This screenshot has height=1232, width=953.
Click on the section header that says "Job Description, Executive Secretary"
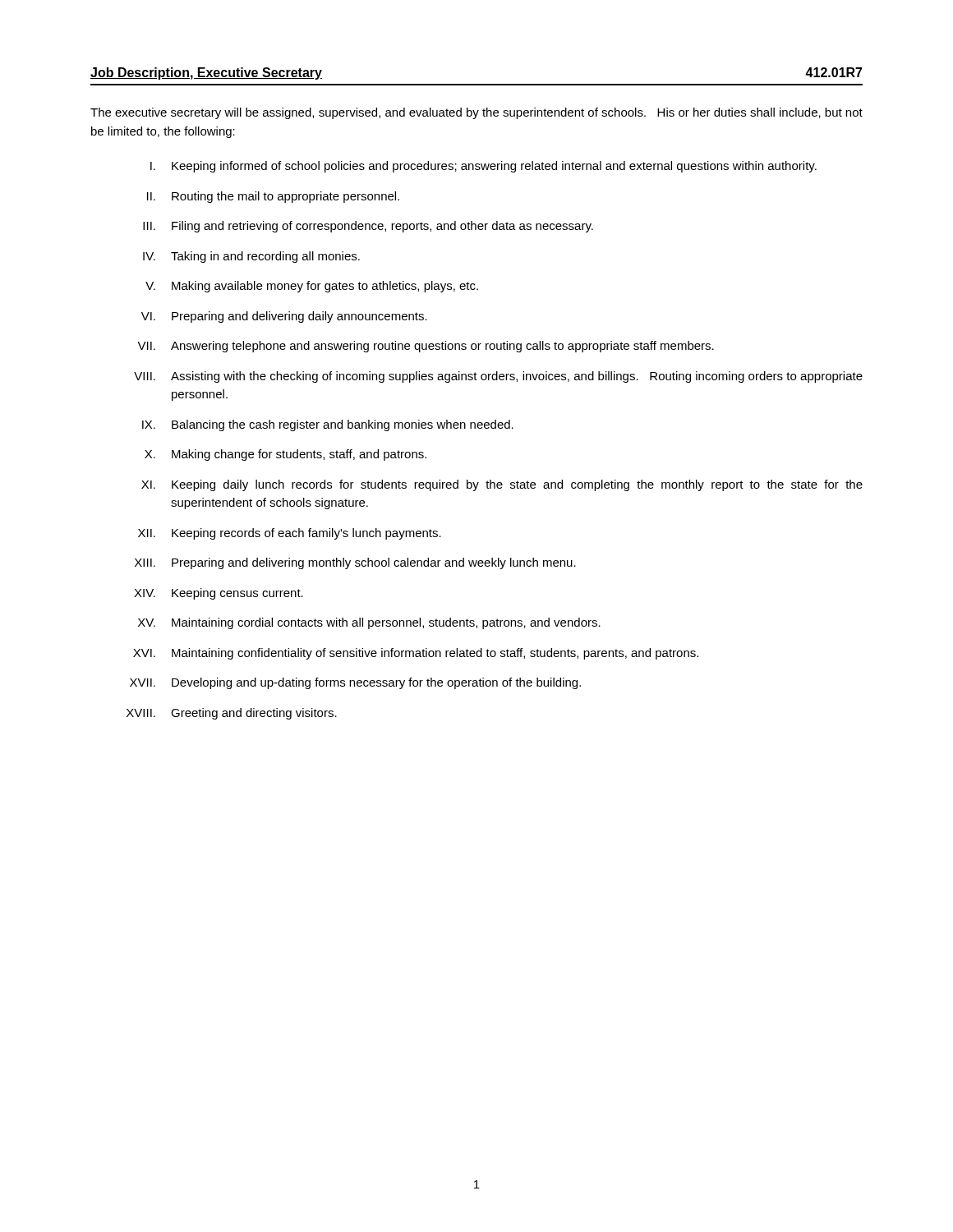206,73
